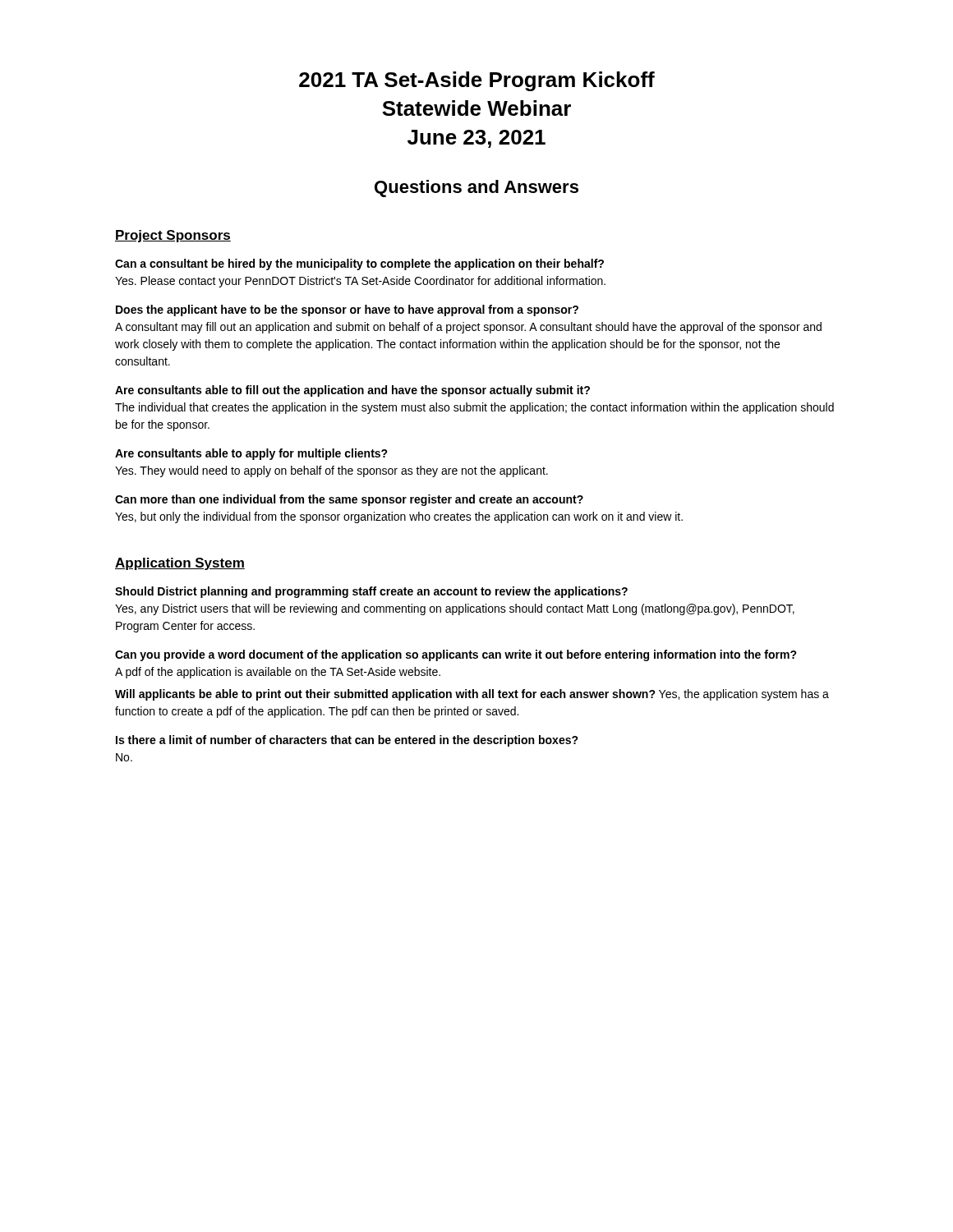This screenshot has height=1232, width=953.
Task: Find the title on this page that starts "2021 TA Set-Aside Program KickoffStatewide WebinarJune 23,"
Action: coord(476,109)
